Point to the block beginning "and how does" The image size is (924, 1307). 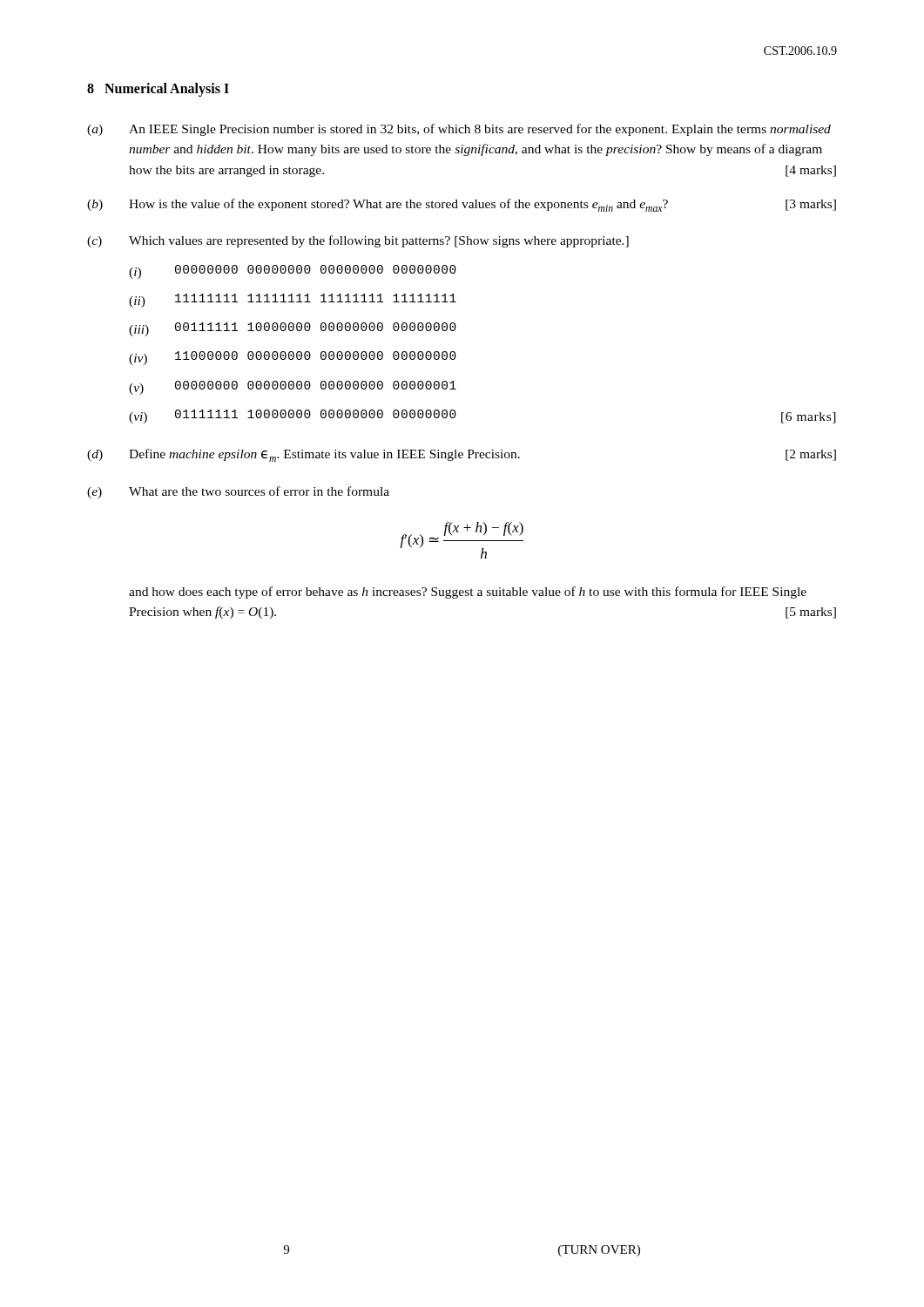click(x=483, y=603)
